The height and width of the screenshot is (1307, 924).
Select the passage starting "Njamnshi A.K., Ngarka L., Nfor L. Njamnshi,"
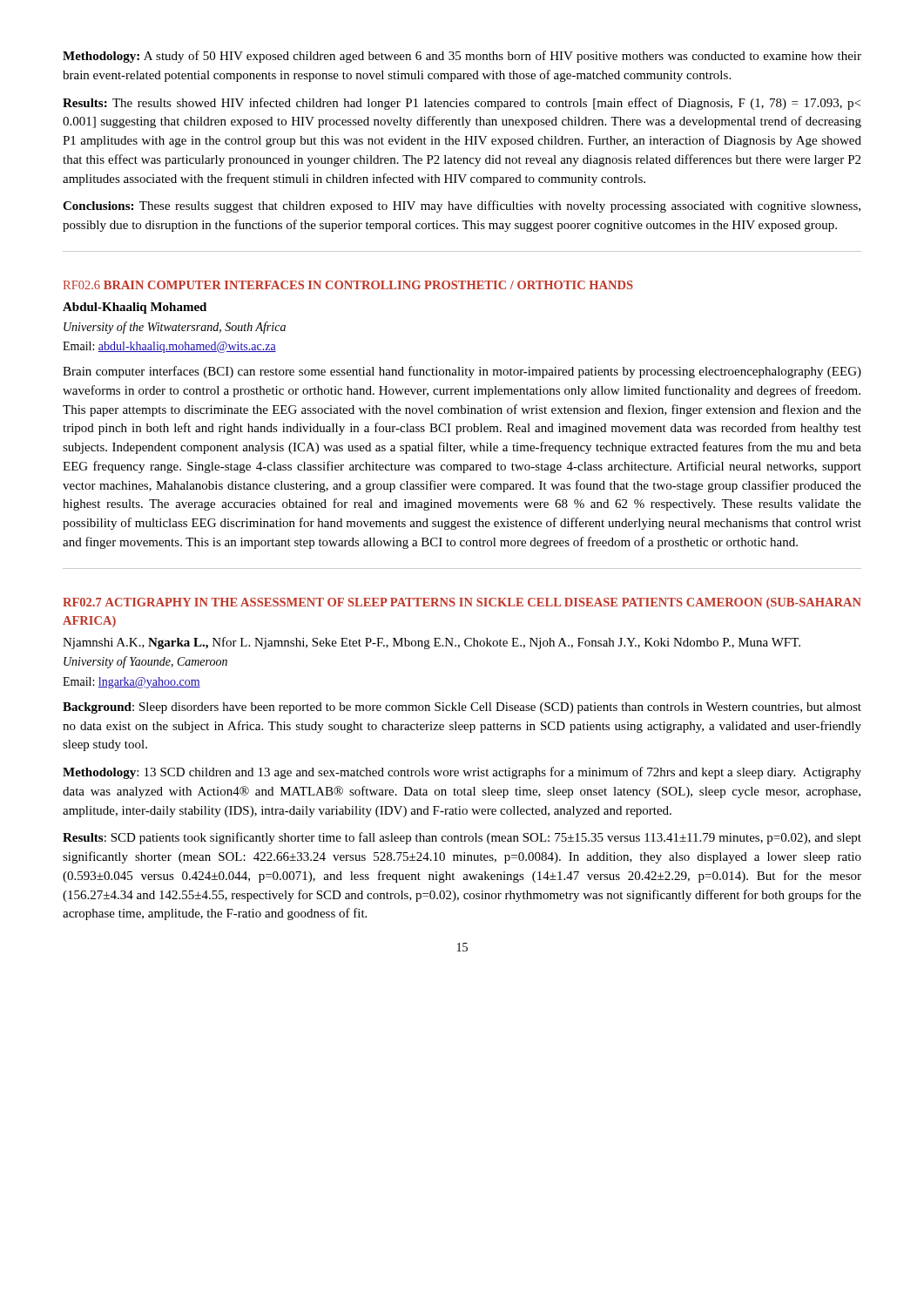point(462,643)
